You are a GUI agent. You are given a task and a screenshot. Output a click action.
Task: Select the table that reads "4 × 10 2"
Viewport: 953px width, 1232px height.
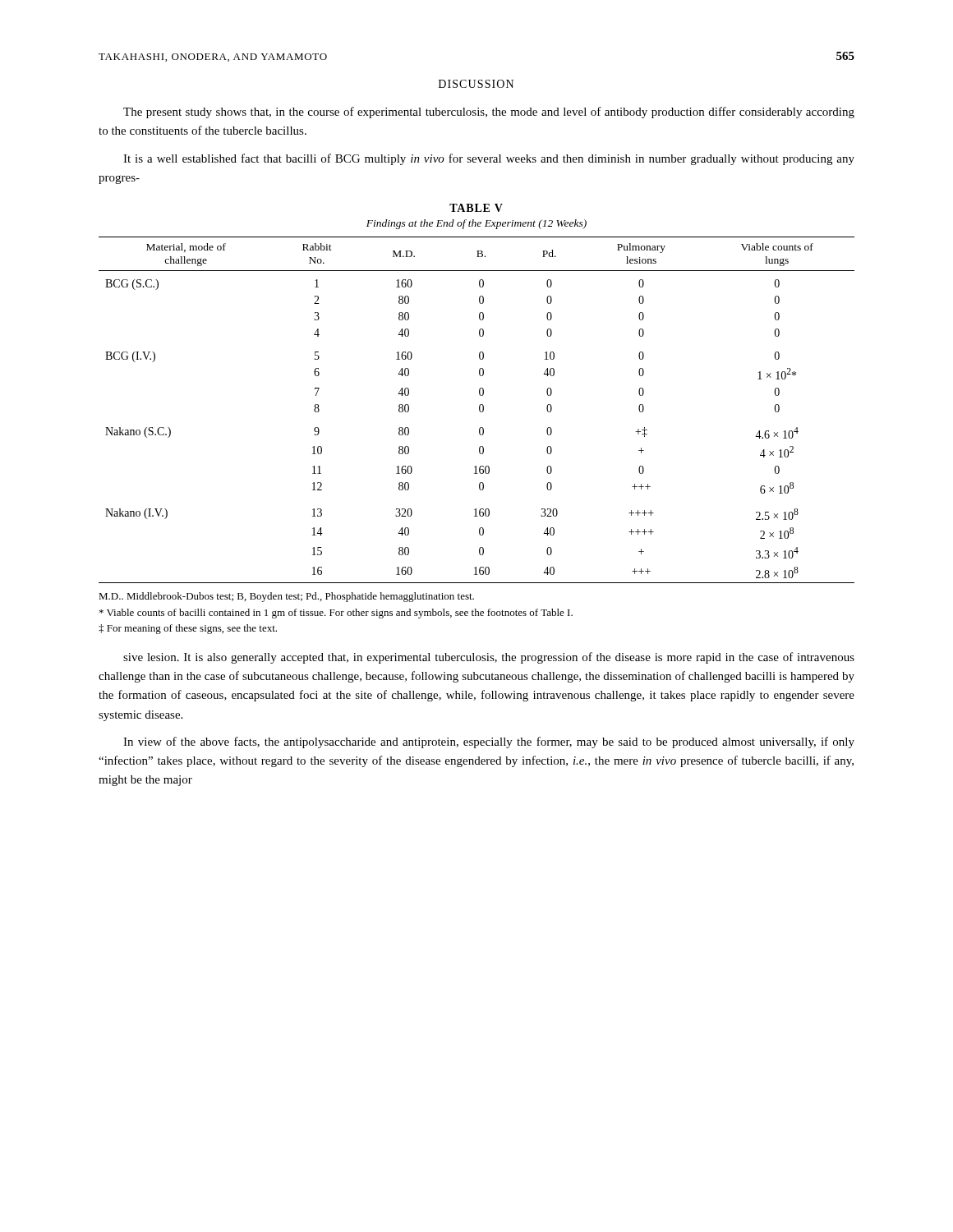point(476,410)
